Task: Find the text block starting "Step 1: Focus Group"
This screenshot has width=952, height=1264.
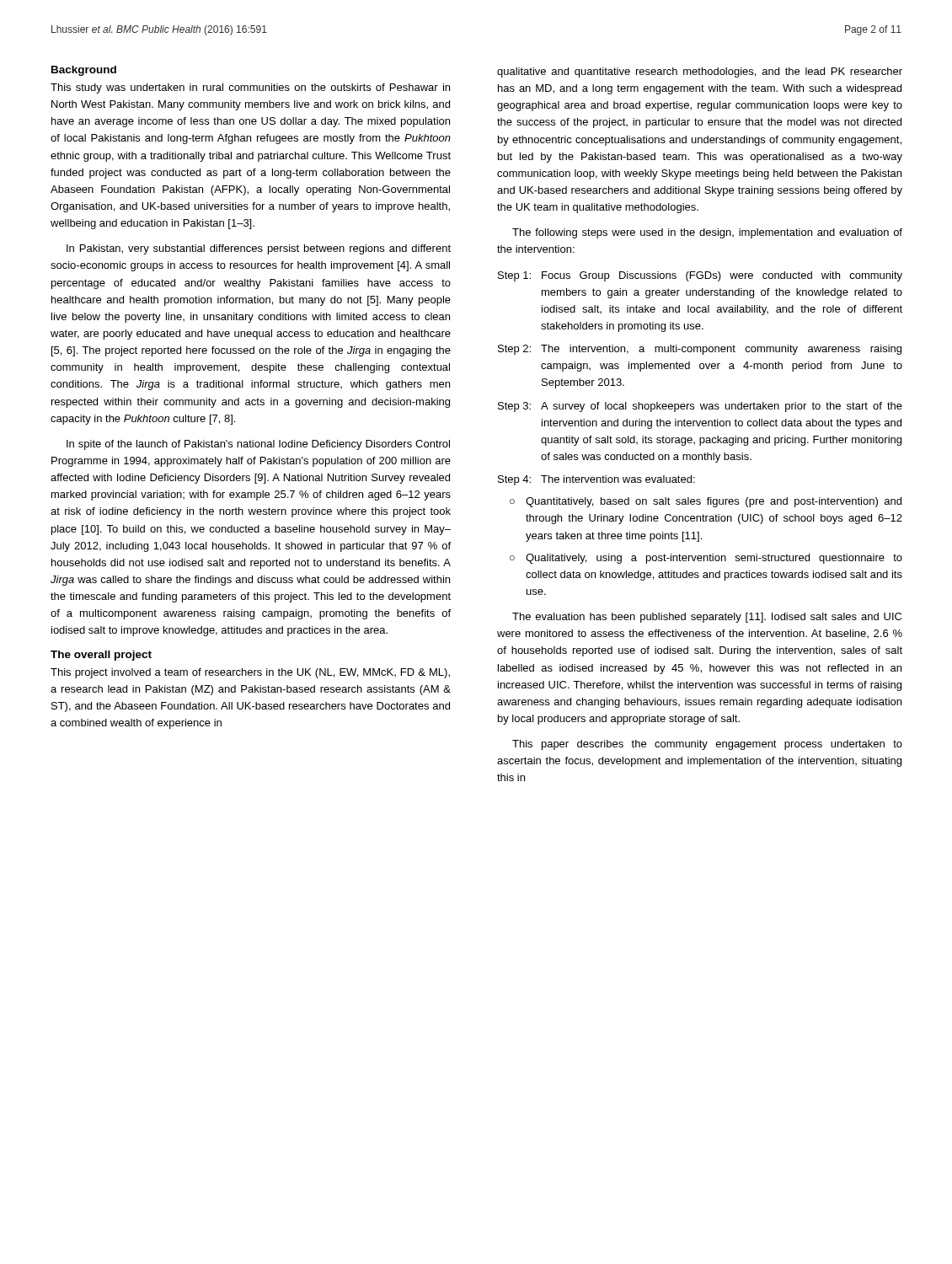Action: pos(700,301)
